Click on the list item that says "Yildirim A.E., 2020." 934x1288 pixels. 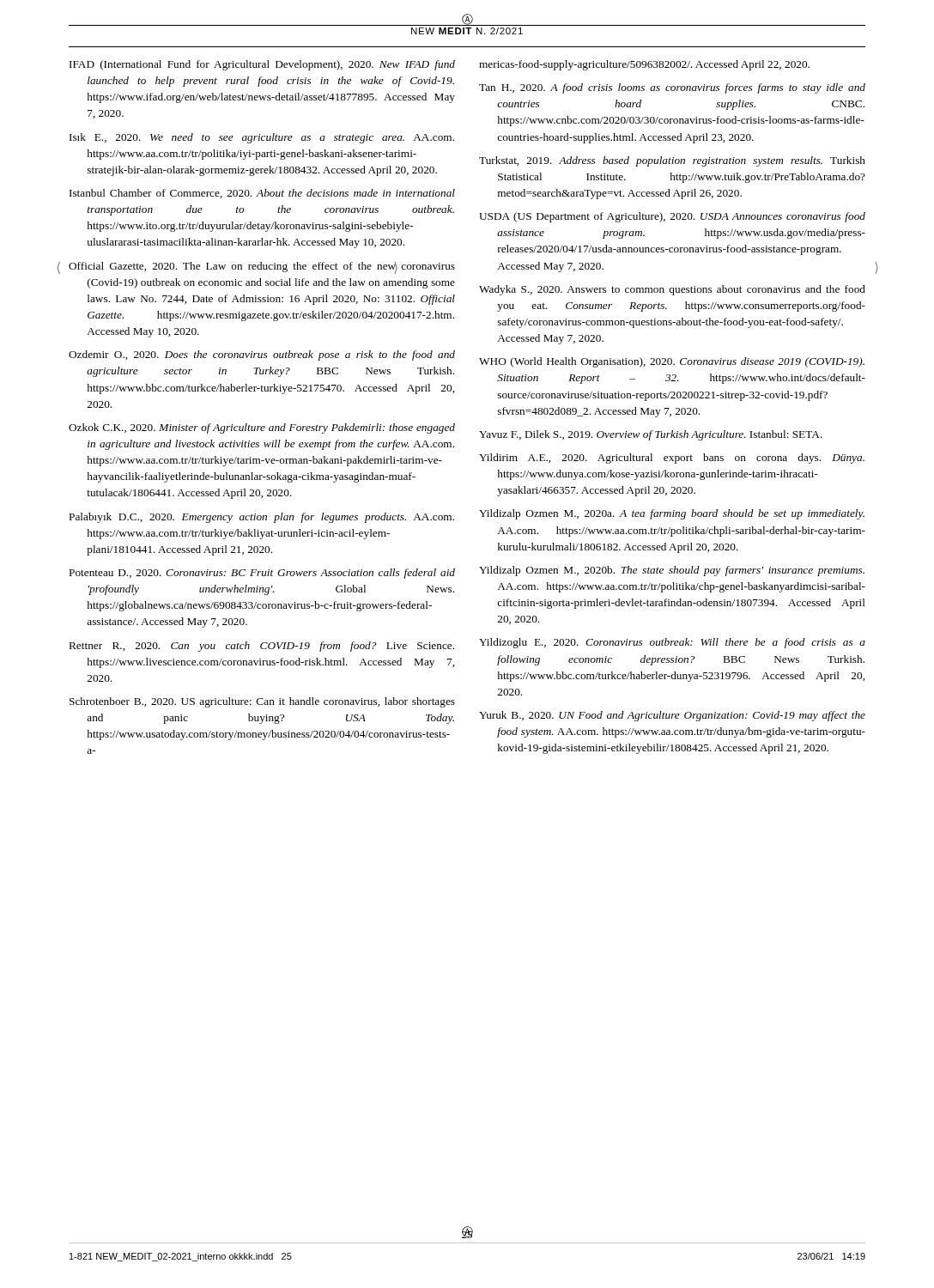(x=672, y=474)
